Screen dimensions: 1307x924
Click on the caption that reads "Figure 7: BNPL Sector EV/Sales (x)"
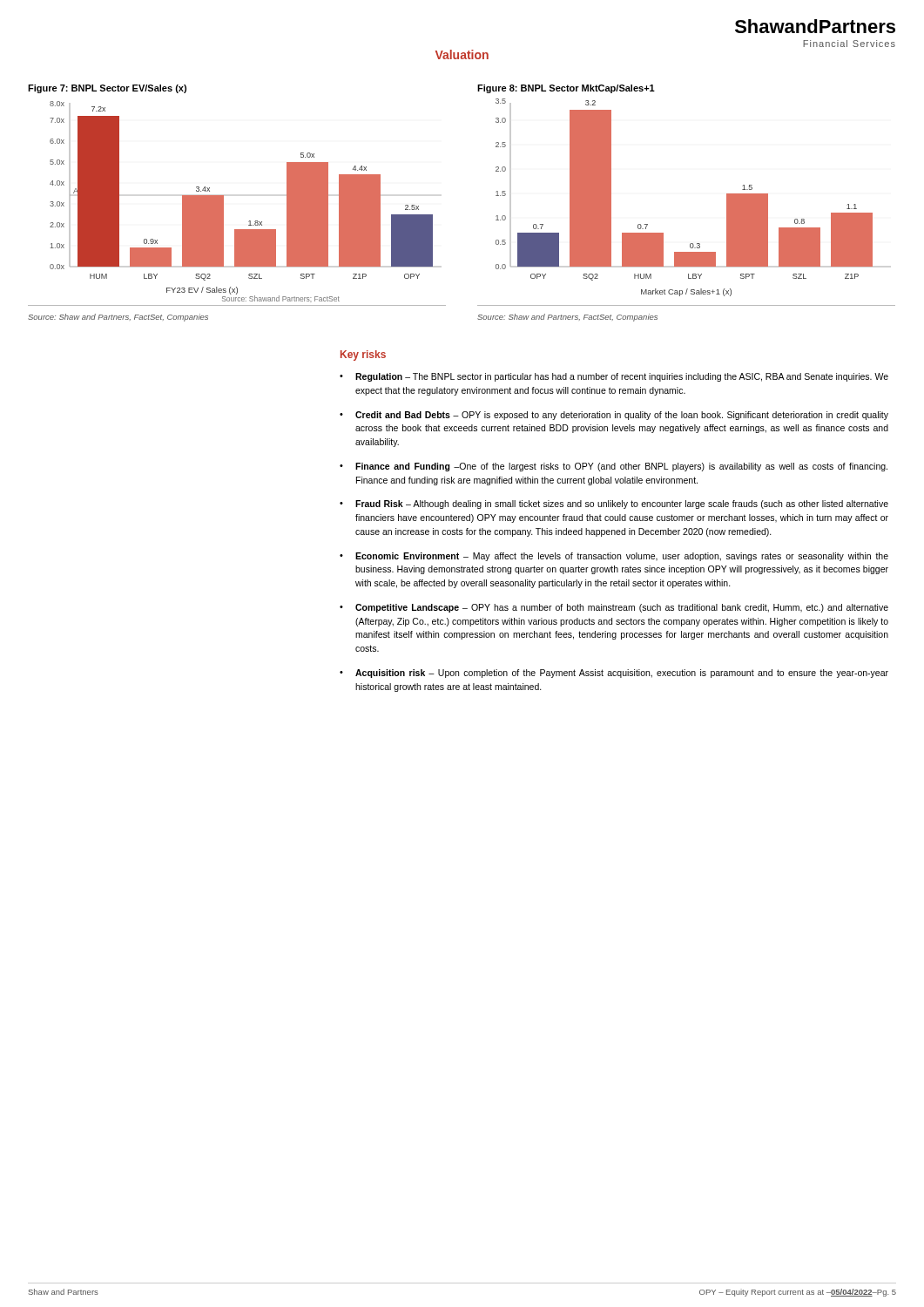[x=107, y=88]
